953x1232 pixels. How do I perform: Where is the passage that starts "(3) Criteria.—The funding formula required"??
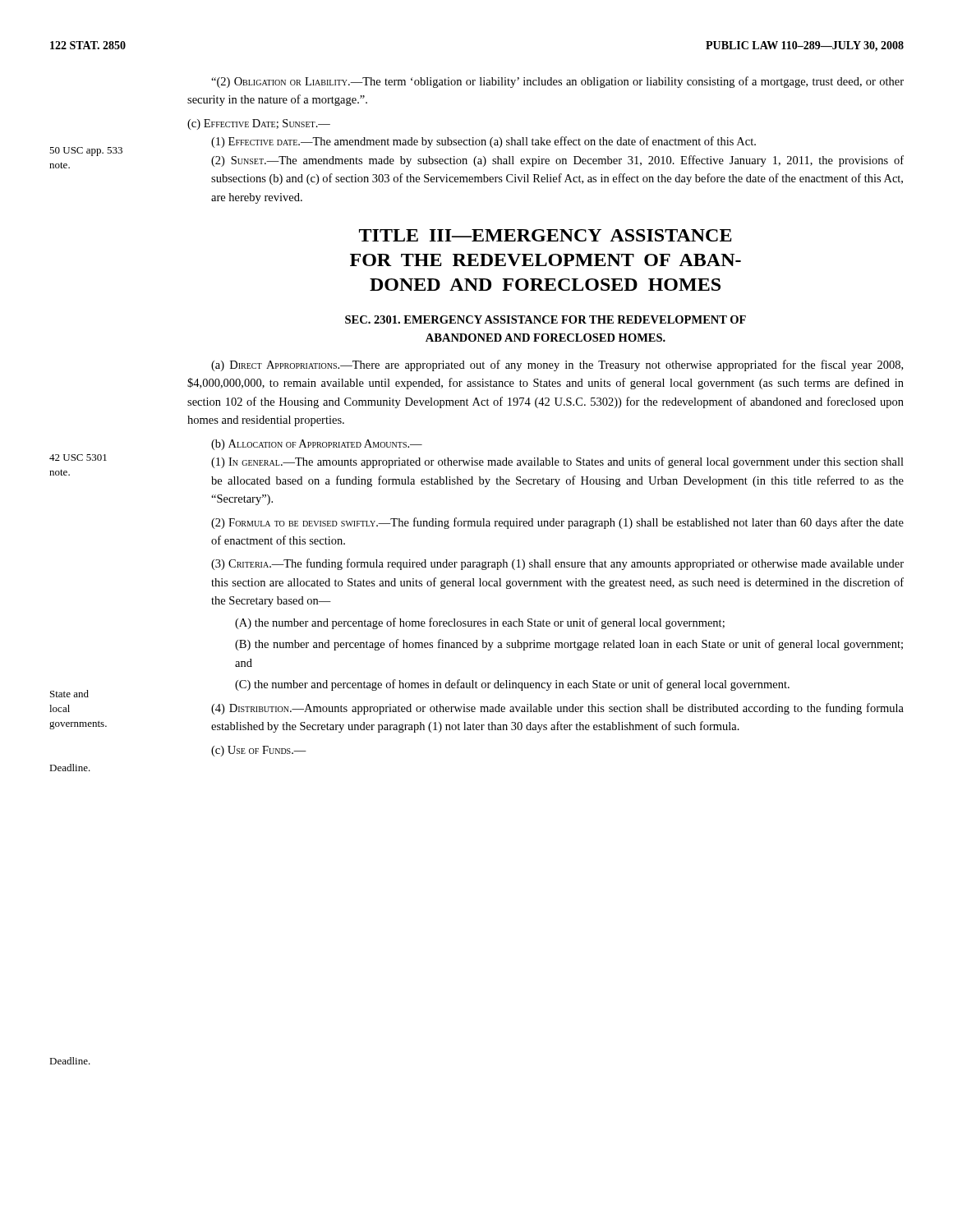pos(557,624)
